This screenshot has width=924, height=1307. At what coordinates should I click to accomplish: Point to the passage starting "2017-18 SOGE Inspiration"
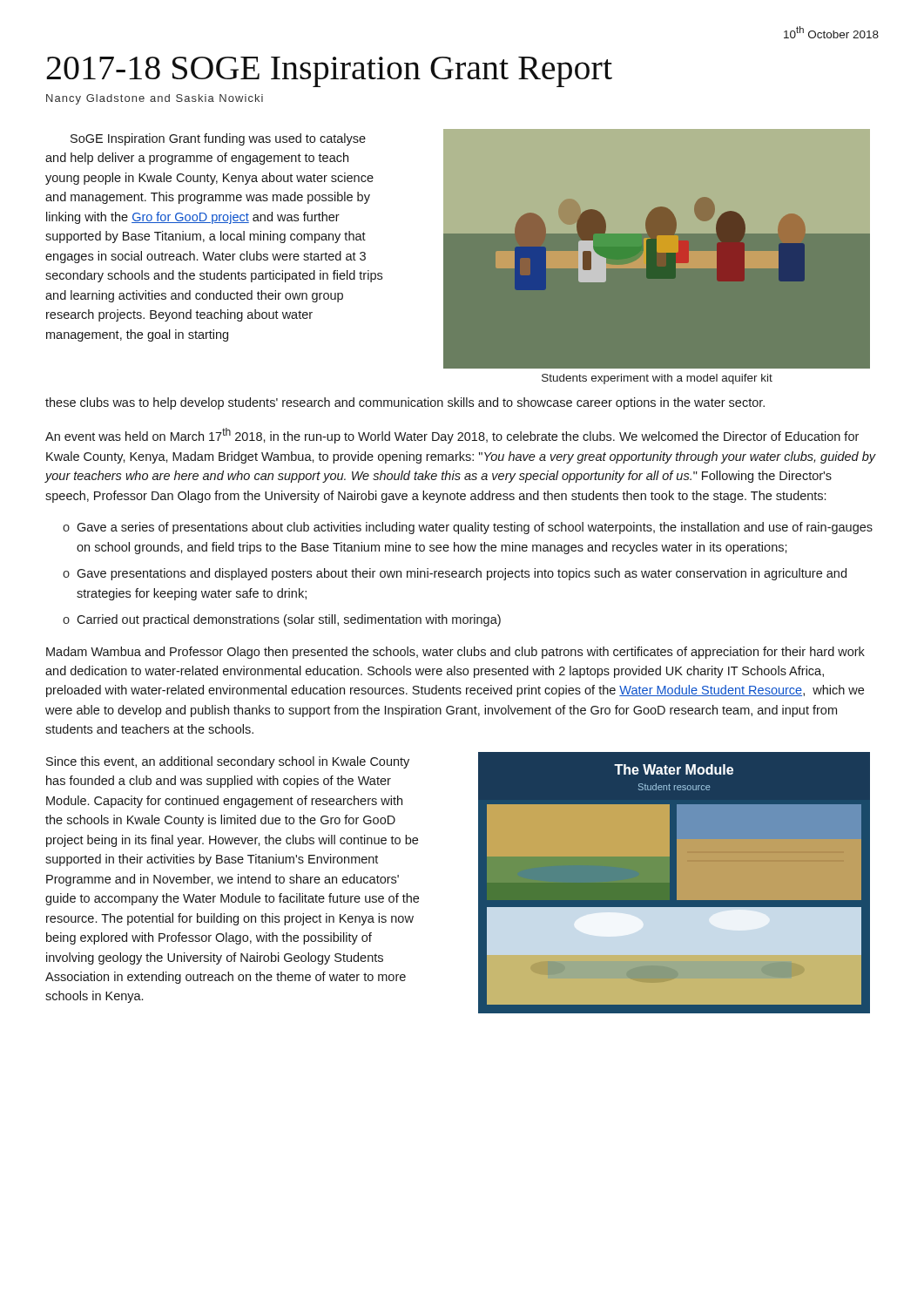point(462,76)
